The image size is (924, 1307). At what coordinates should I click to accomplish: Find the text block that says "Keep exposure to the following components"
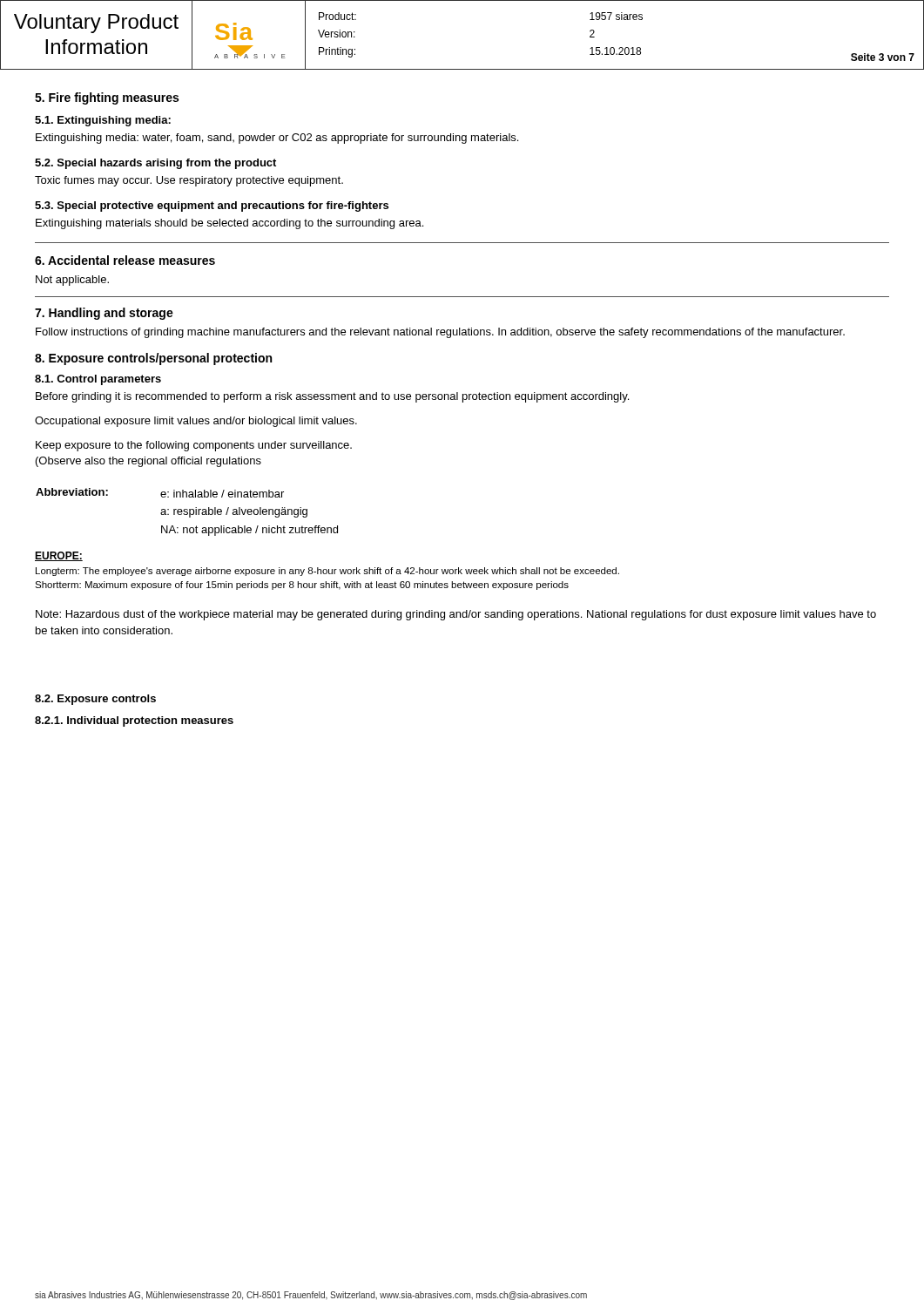(x=194, y=453)
